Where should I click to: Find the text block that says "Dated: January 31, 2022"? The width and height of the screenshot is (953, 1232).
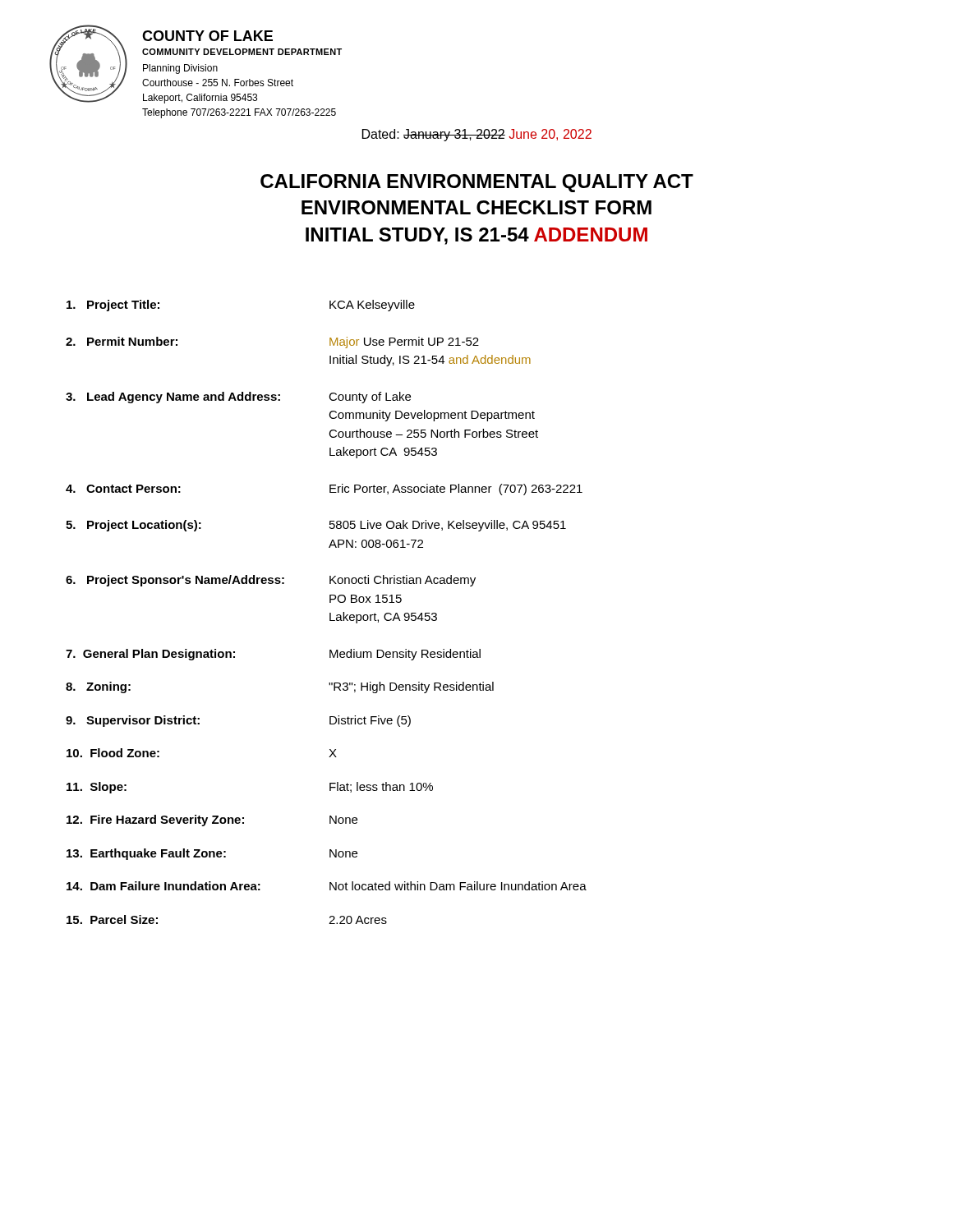(x=476, y=134)
